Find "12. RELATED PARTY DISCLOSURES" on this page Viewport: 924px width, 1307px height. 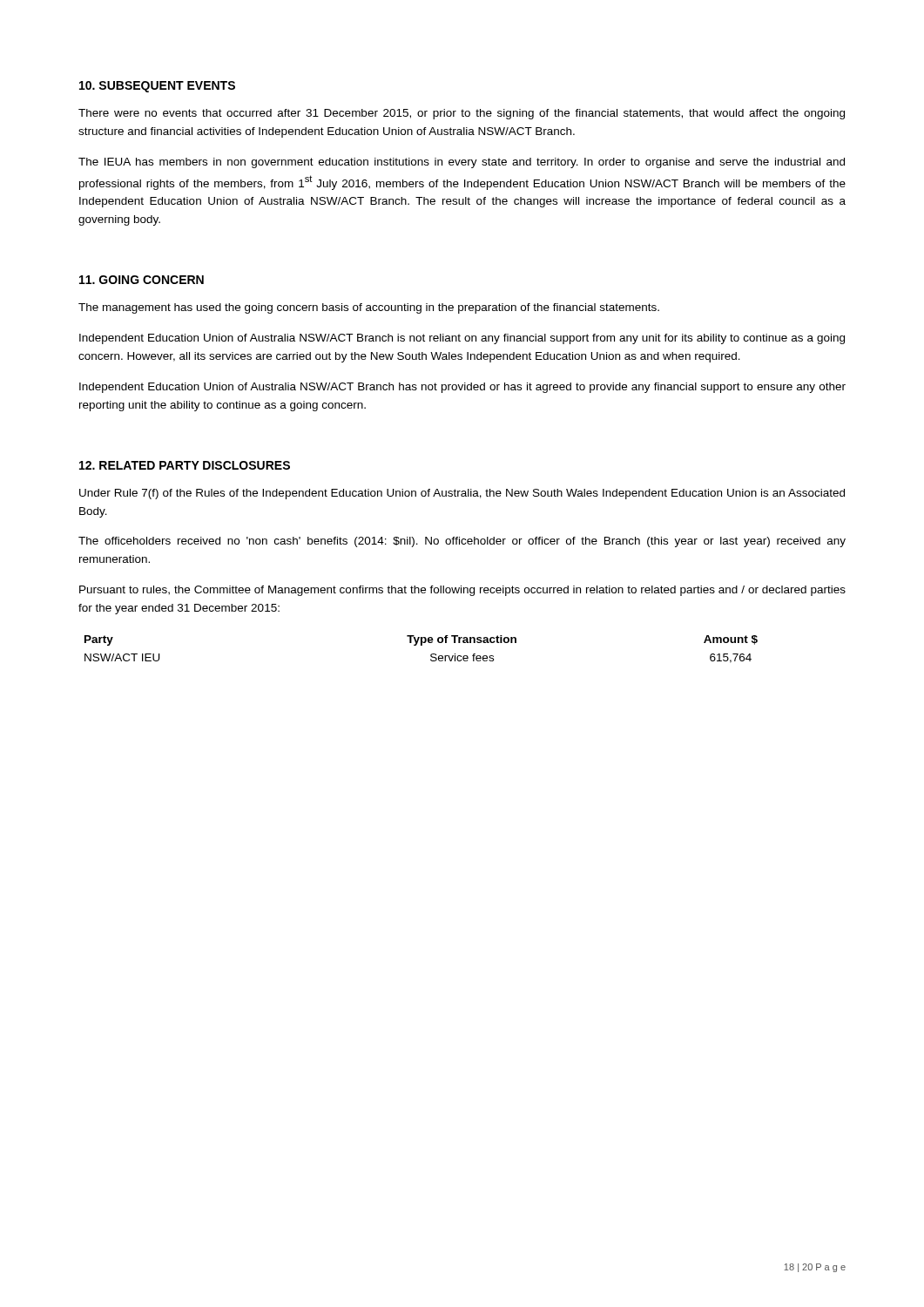click(184, 465)
